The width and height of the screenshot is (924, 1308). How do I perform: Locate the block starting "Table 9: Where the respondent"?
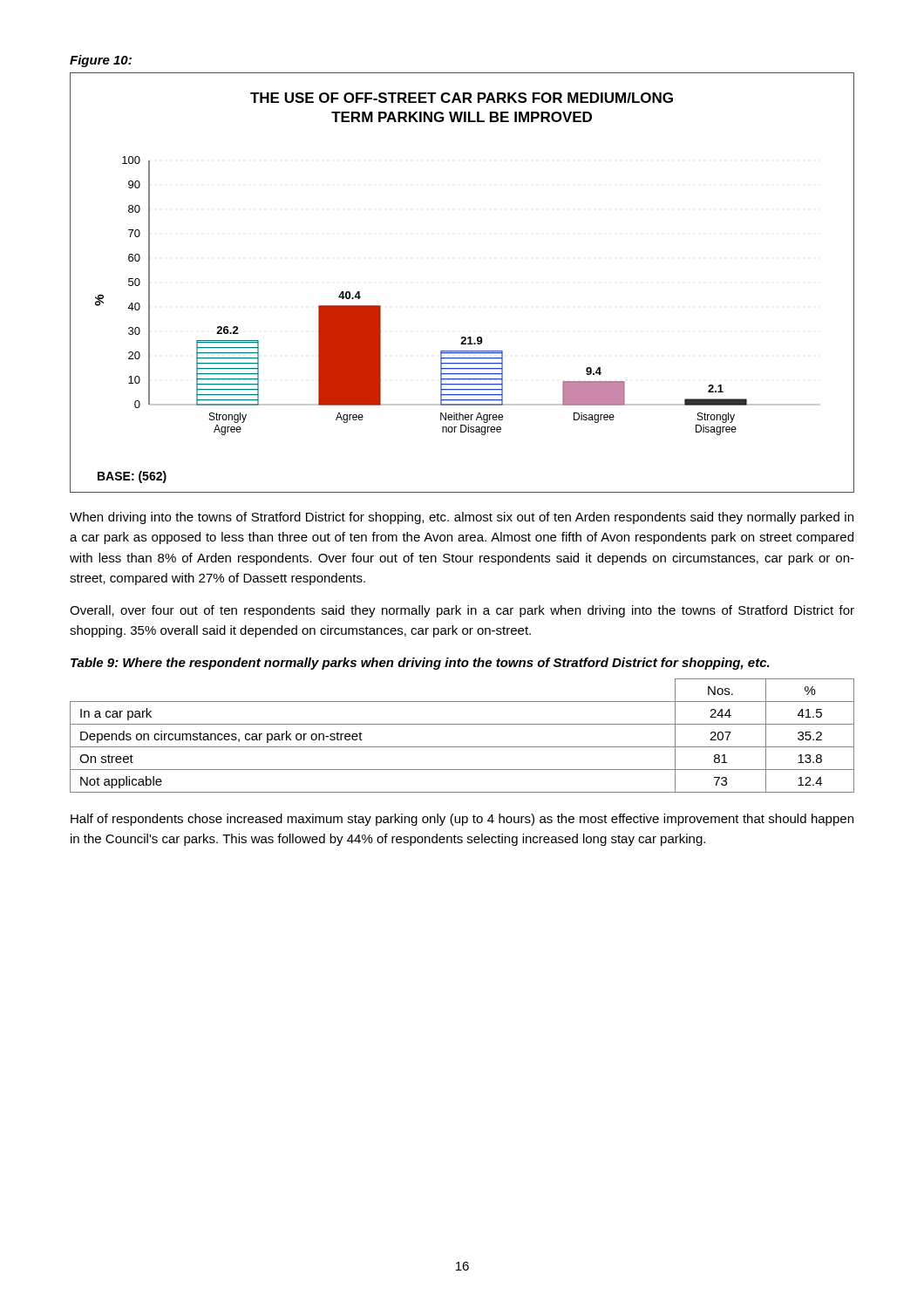pos(420,662)
